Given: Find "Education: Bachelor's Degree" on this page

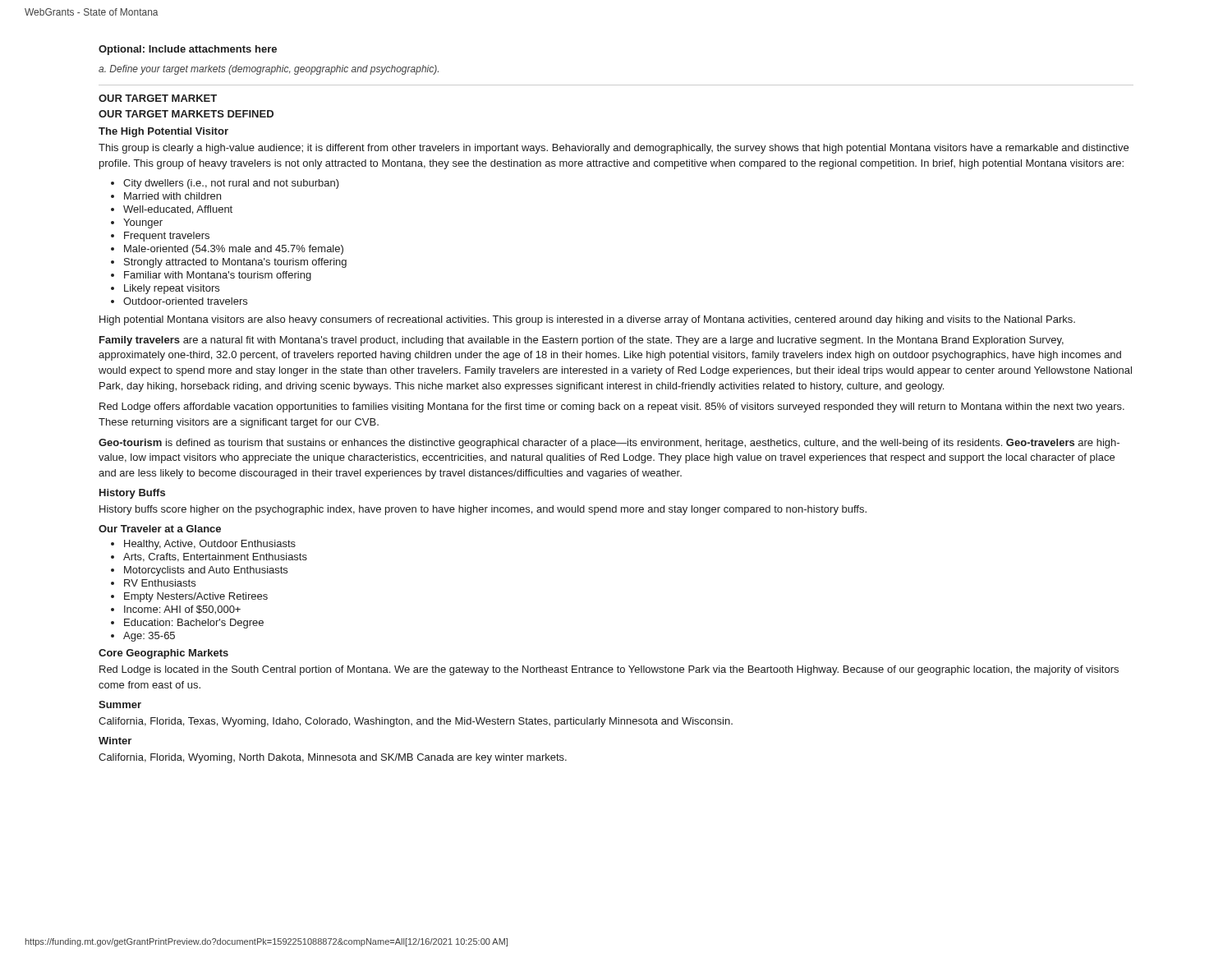Looking at the screenshot, I should (194, 622).
